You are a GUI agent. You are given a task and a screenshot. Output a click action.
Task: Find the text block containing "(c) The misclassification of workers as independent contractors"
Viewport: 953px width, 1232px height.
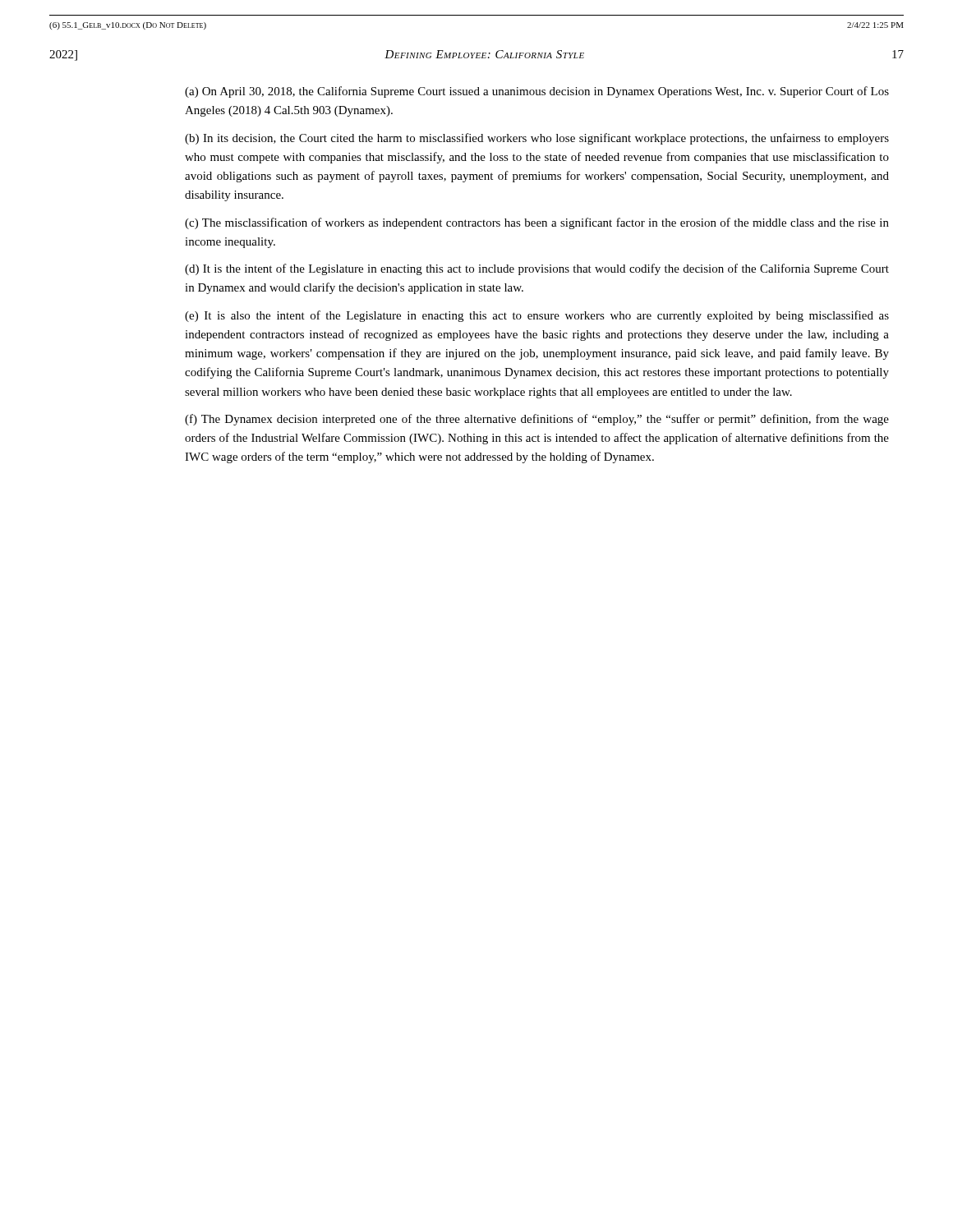[x=537, y=232]
